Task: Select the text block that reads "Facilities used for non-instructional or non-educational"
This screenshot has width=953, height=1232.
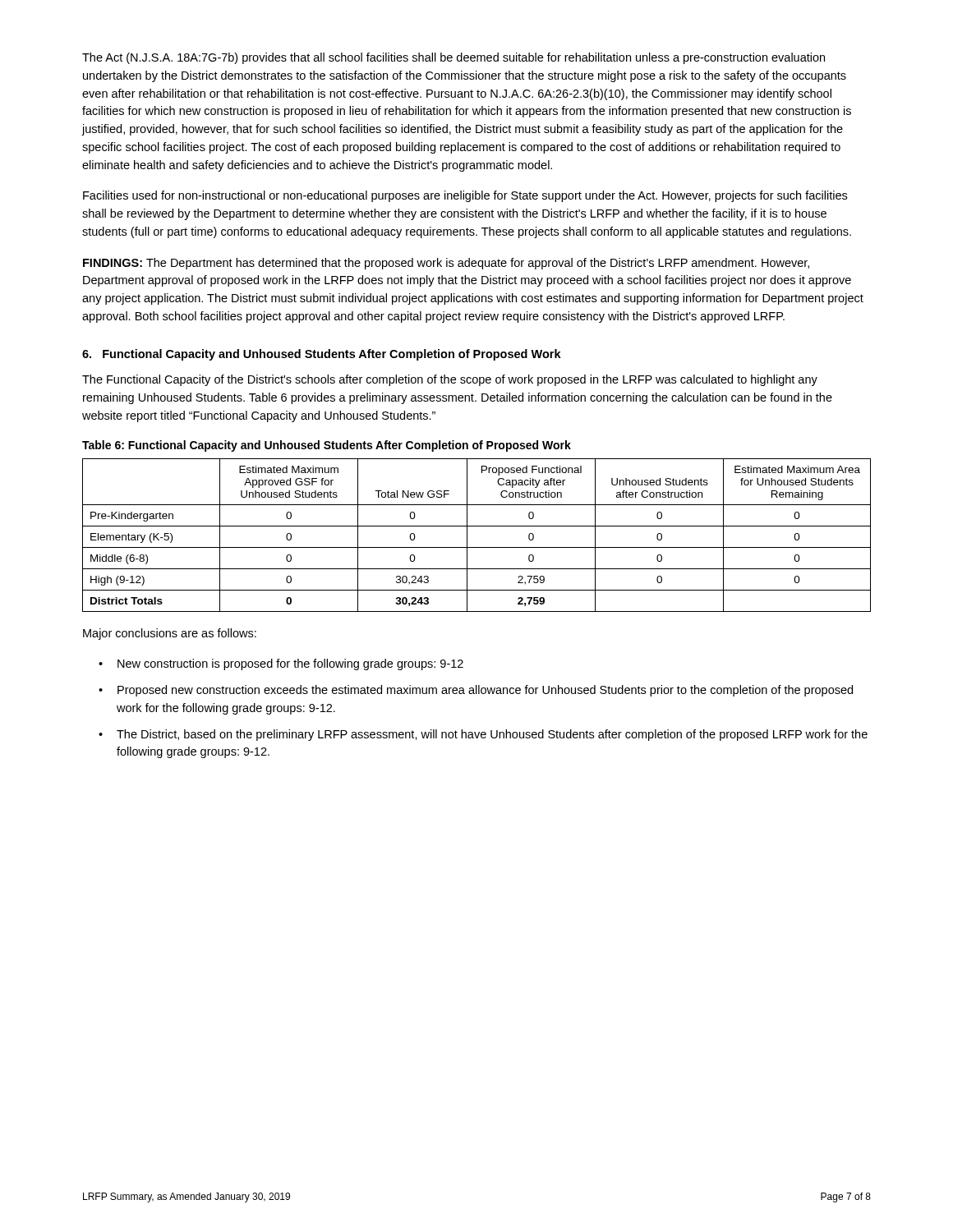Action: 467,214
